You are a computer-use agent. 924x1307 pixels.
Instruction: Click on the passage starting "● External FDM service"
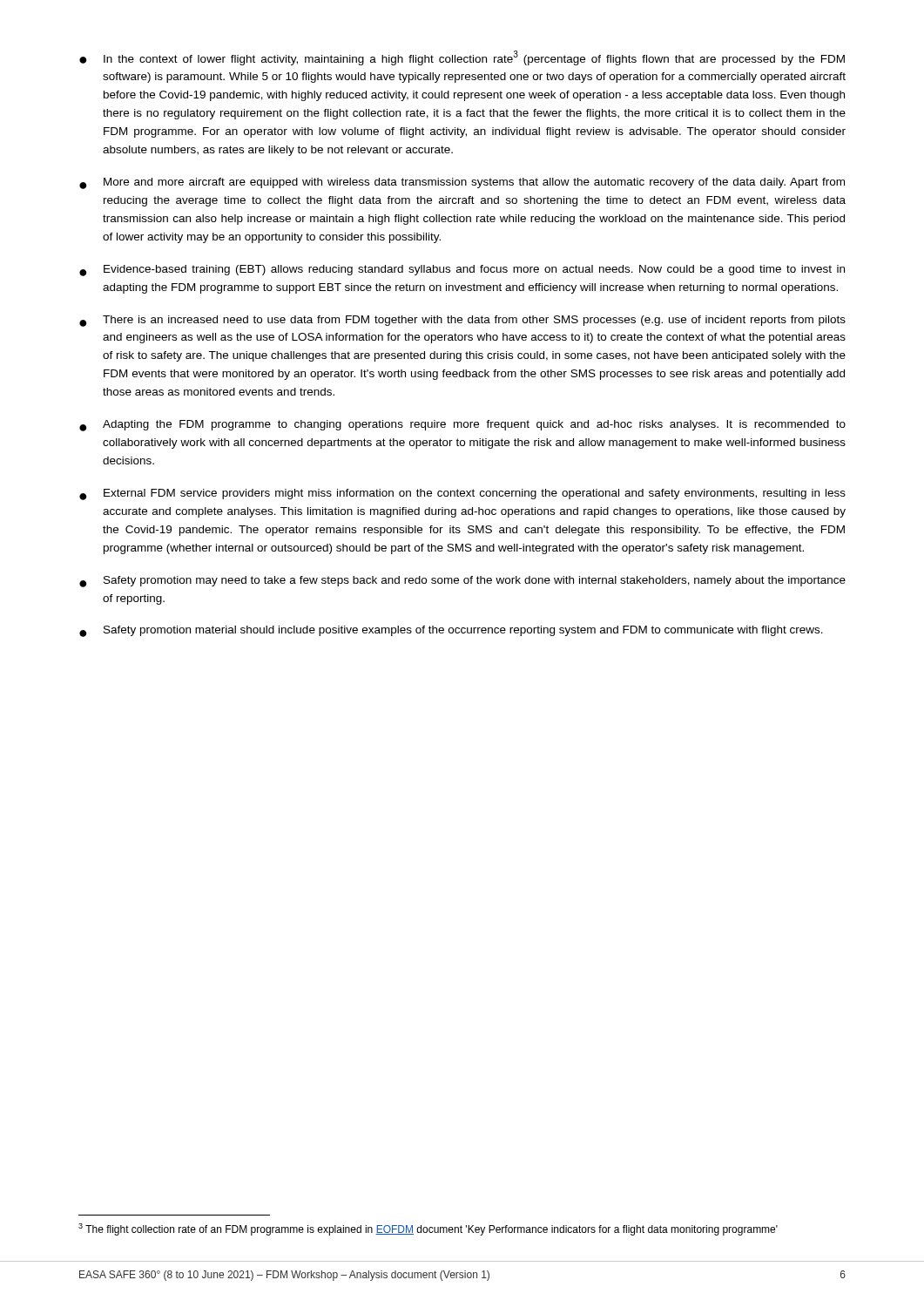[462, 521]
